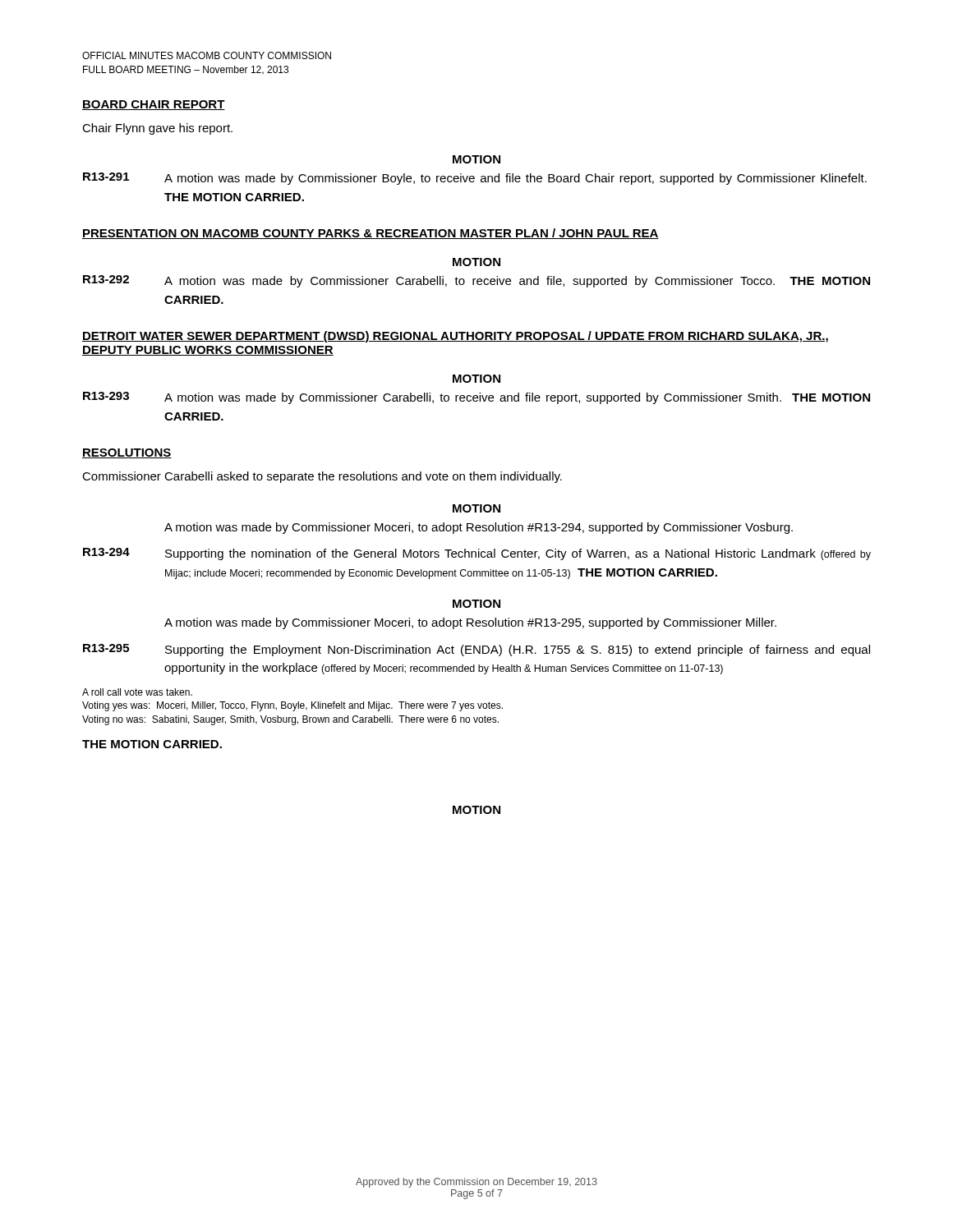The height and width of the screenshot is (1232, 953).
Task: Find the text block that reads "R13-294 Supporting the nomination"
Action: (x=476, y=563)
